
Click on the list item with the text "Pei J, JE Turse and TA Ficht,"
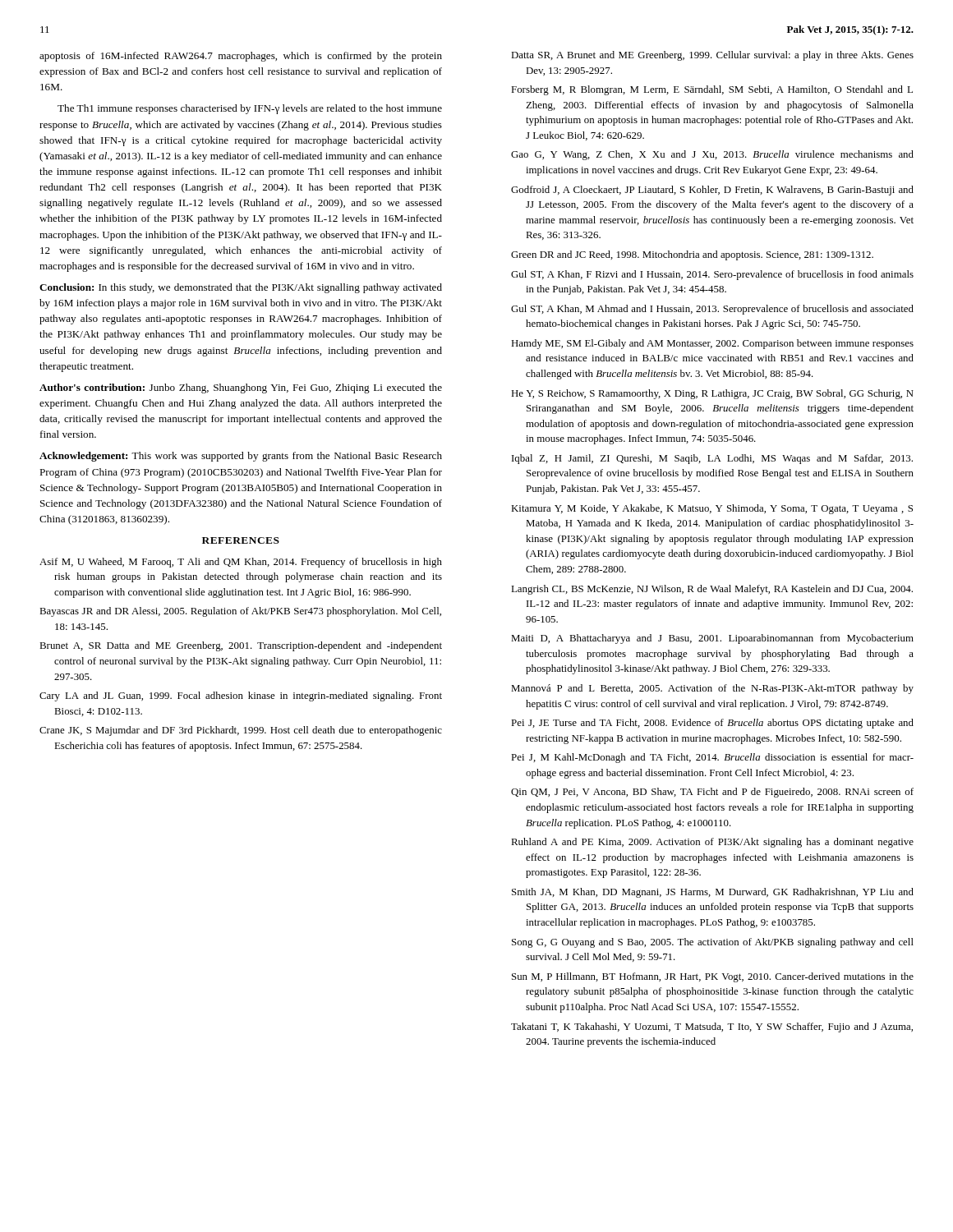point(712,731)
